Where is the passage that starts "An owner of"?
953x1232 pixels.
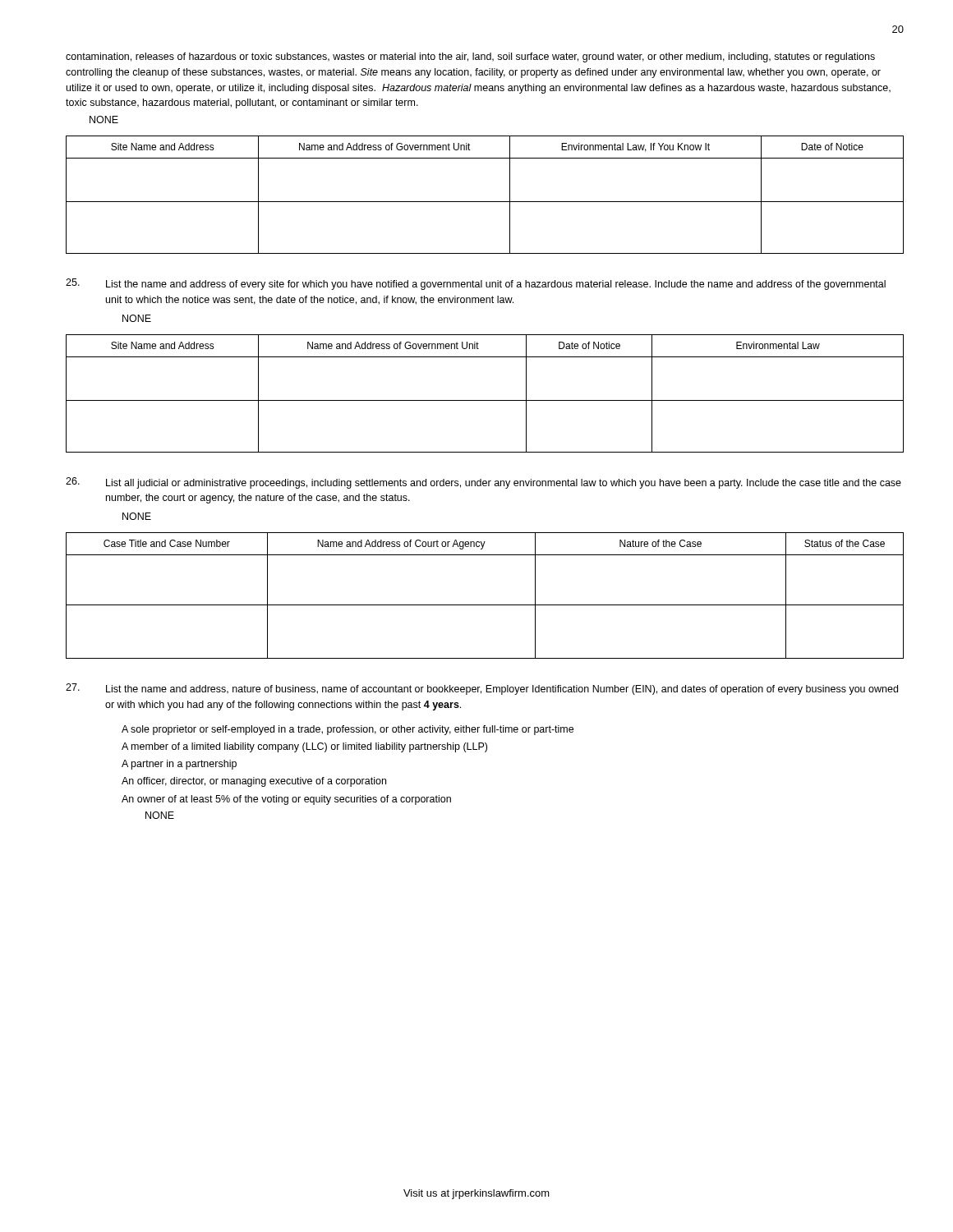point(287,799)
